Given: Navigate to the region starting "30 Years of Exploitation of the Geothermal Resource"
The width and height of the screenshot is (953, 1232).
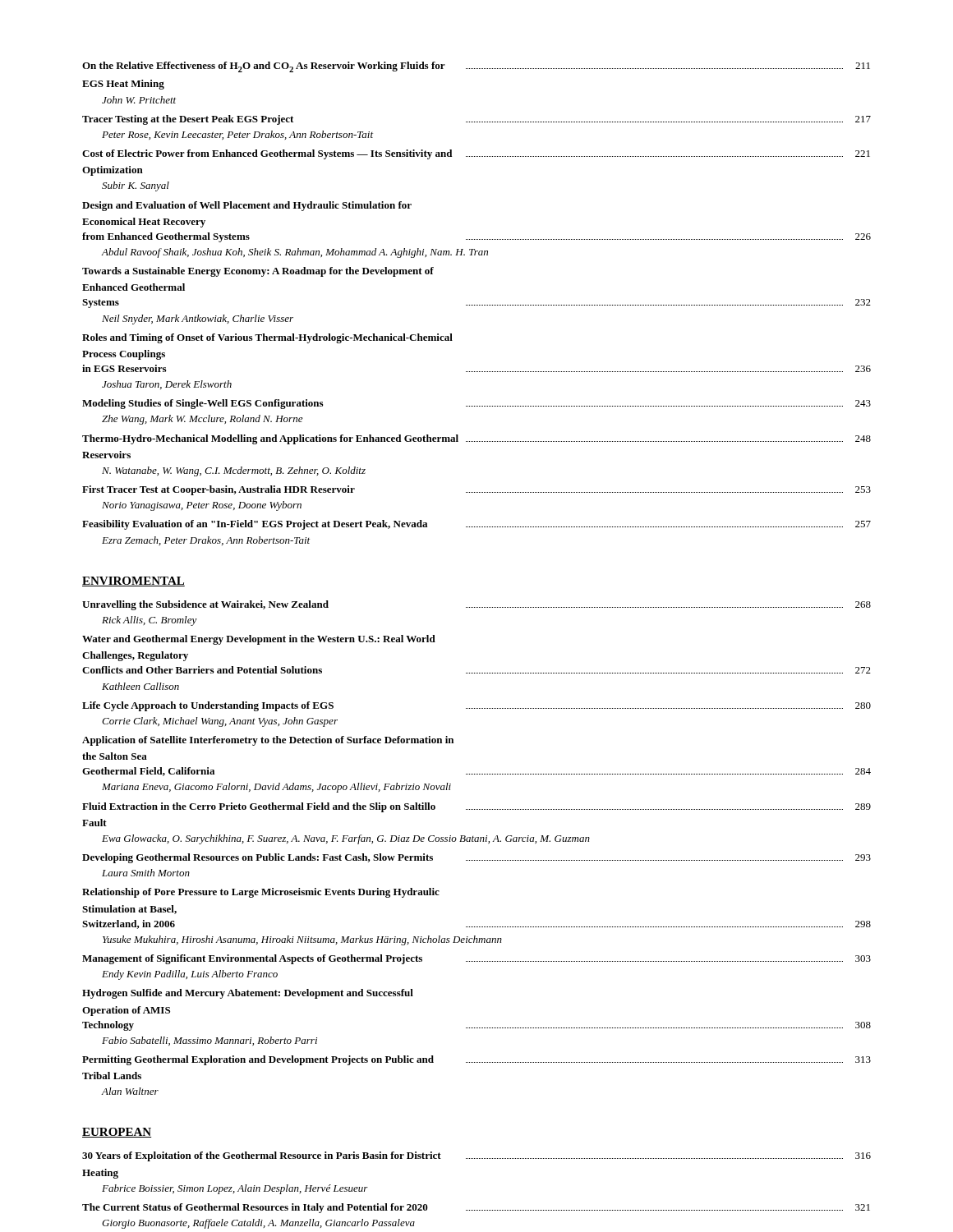Looking at the screenshot, I should 476,1156.
